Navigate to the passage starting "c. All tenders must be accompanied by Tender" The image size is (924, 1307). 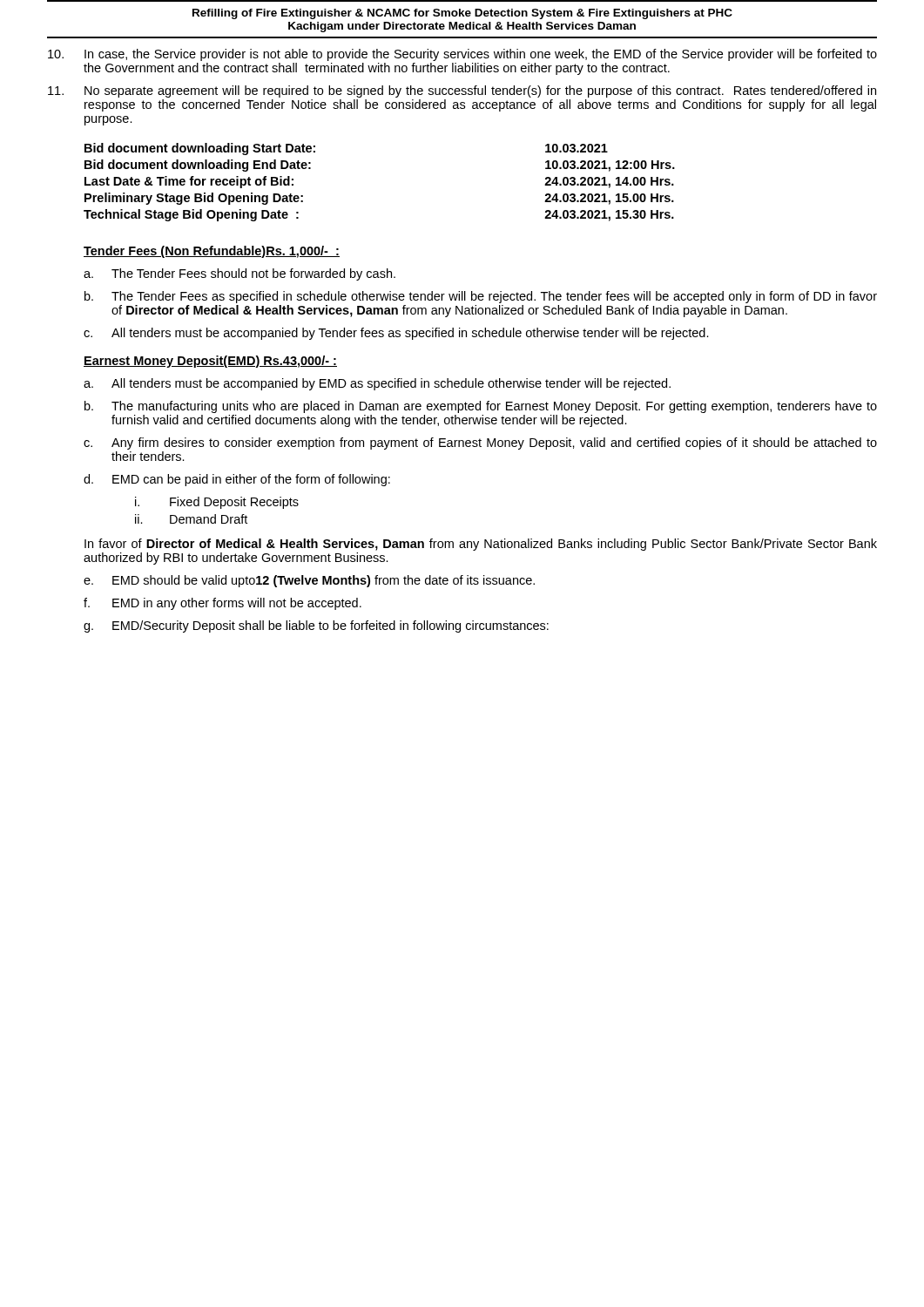[x=480, y=333]
